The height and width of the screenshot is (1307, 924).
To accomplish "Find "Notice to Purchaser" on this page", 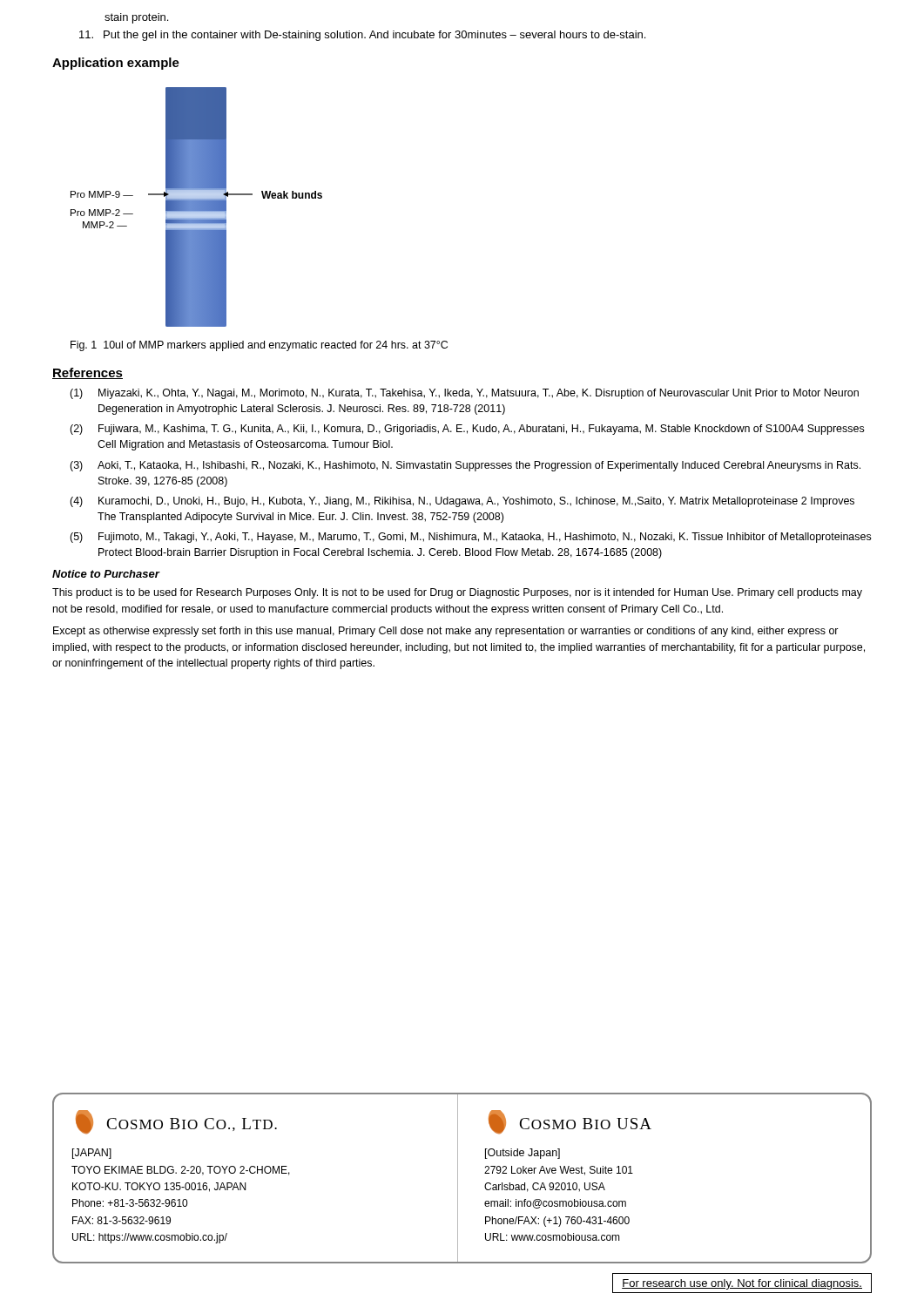I will click(x=106, y=574).
